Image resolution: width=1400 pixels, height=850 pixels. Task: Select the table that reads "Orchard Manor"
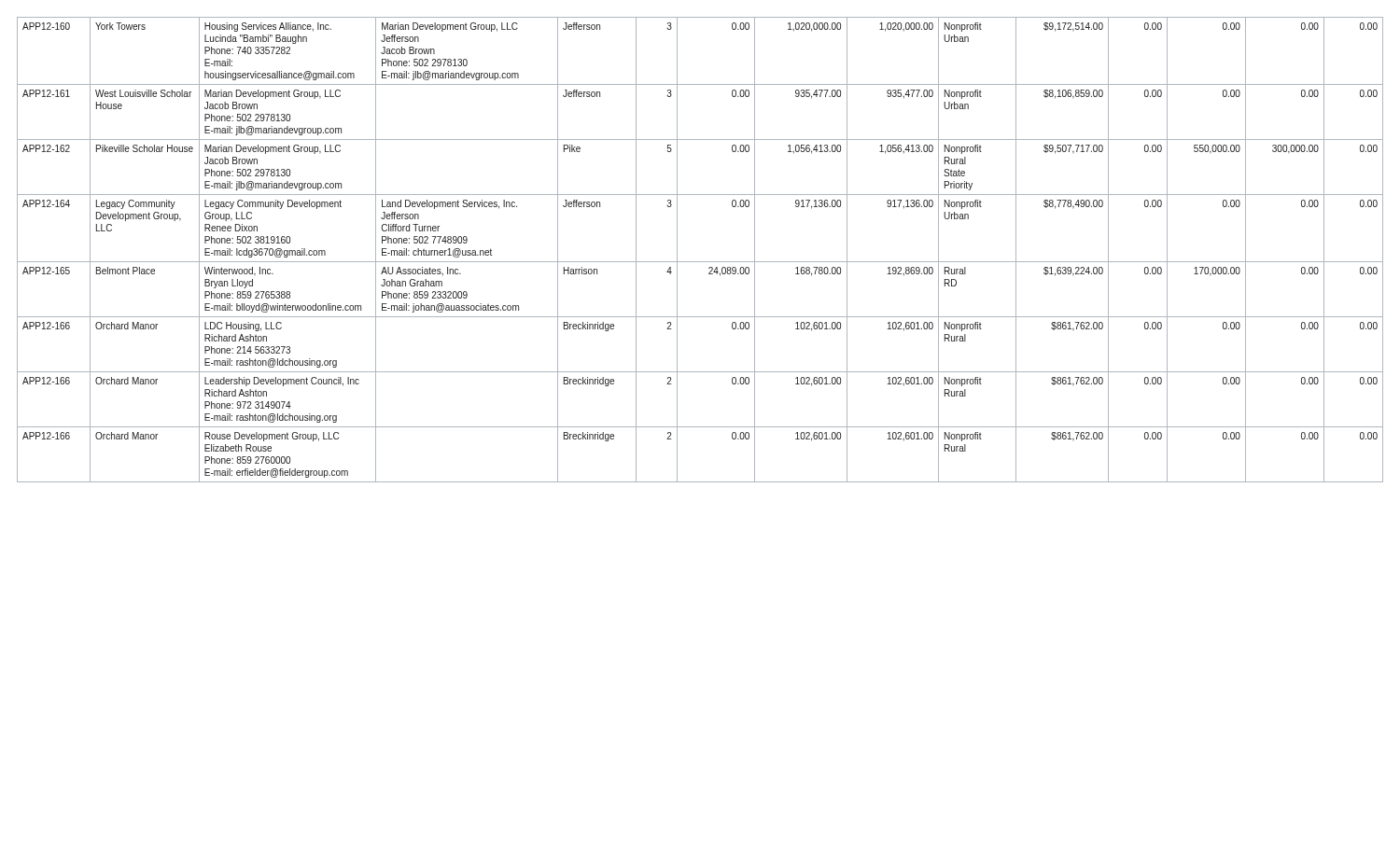(x=700, y=250)
